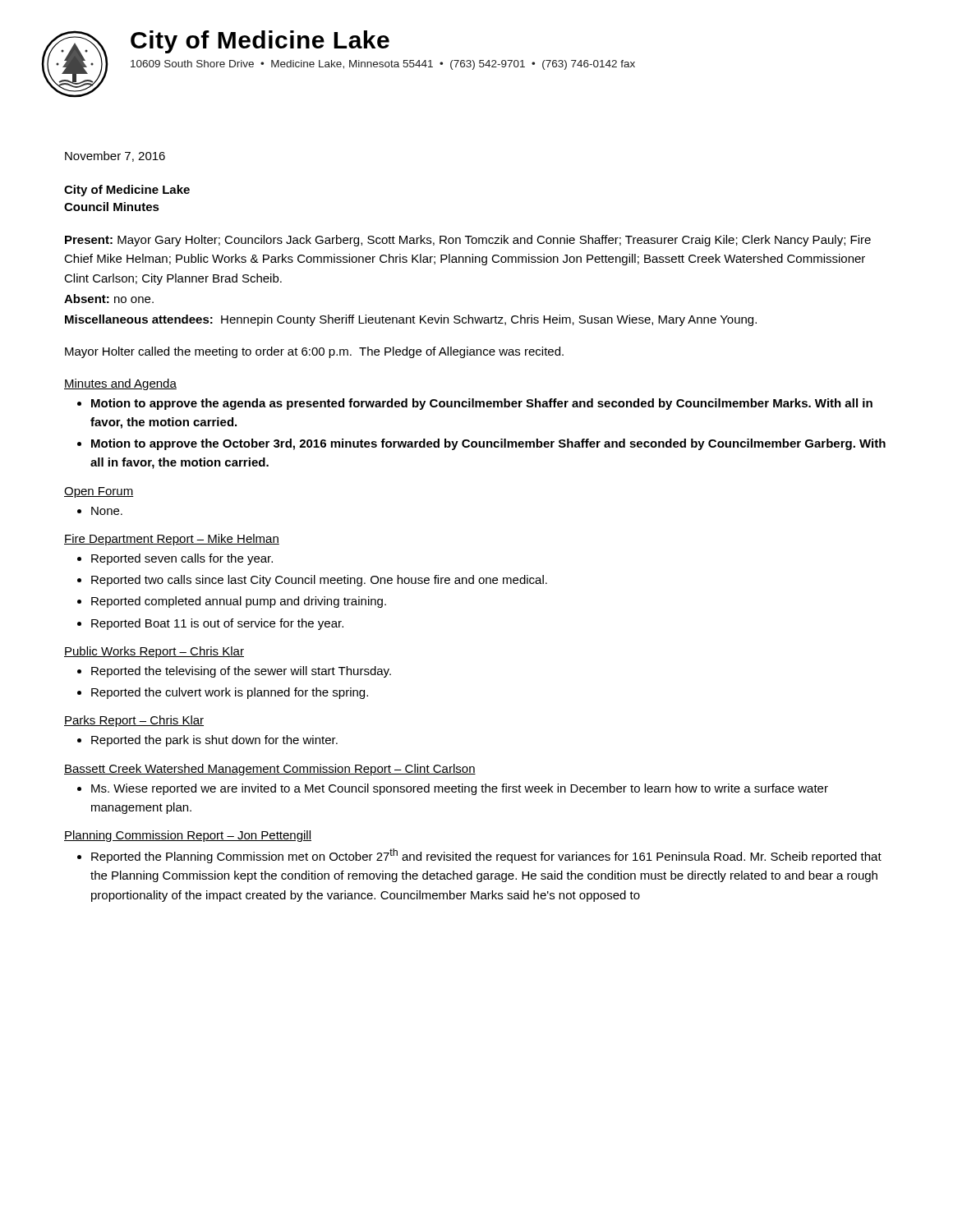Find the passage starting "10609 South Shore"
This screenshot has height=1232, width=953.
click(x=383, y=64)
